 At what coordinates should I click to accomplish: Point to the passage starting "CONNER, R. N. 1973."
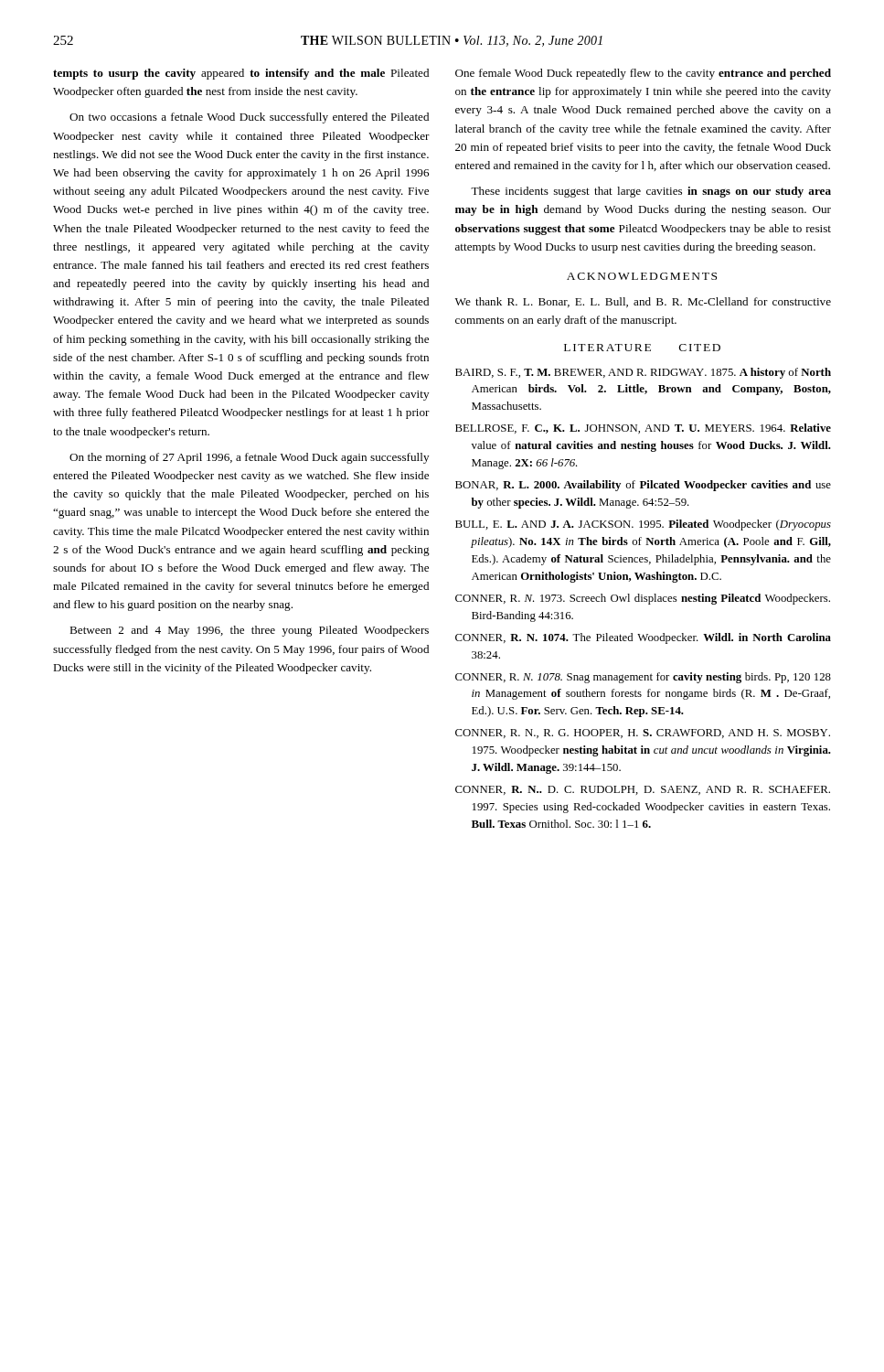(x=643, y=607)
